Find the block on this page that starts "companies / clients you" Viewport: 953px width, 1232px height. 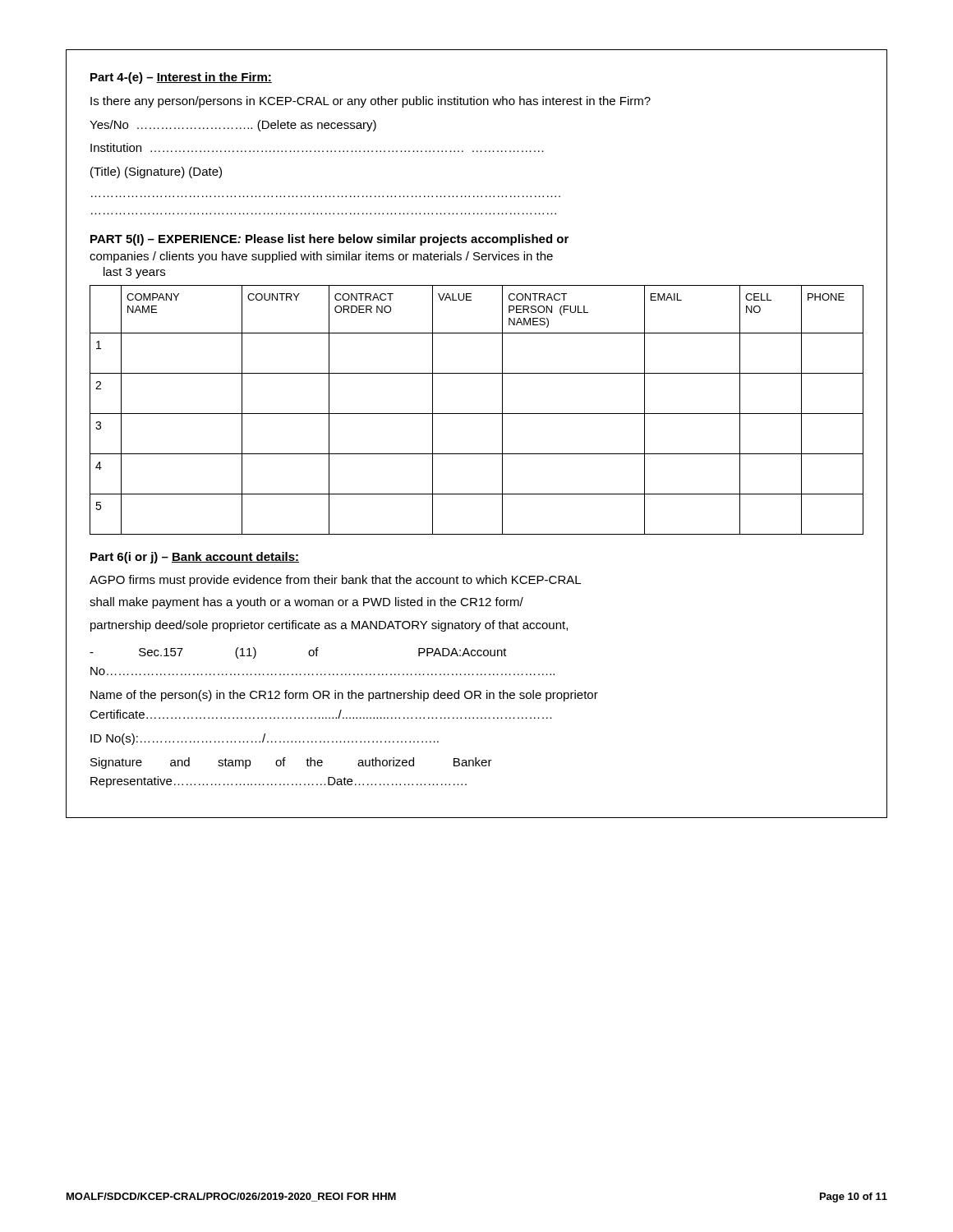pos(321,256)
